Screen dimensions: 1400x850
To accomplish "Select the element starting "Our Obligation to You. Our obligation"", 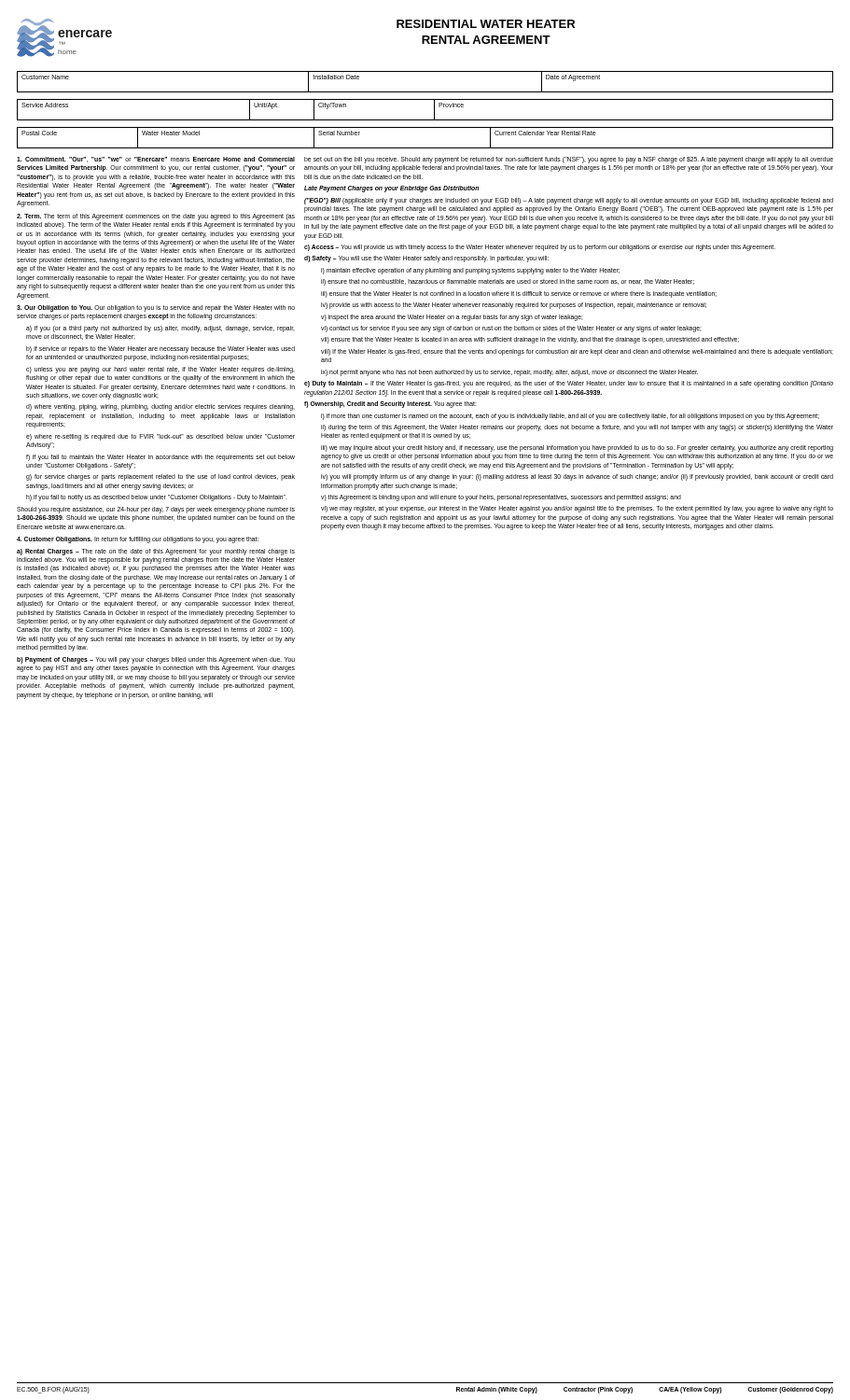I will (156, 417).
